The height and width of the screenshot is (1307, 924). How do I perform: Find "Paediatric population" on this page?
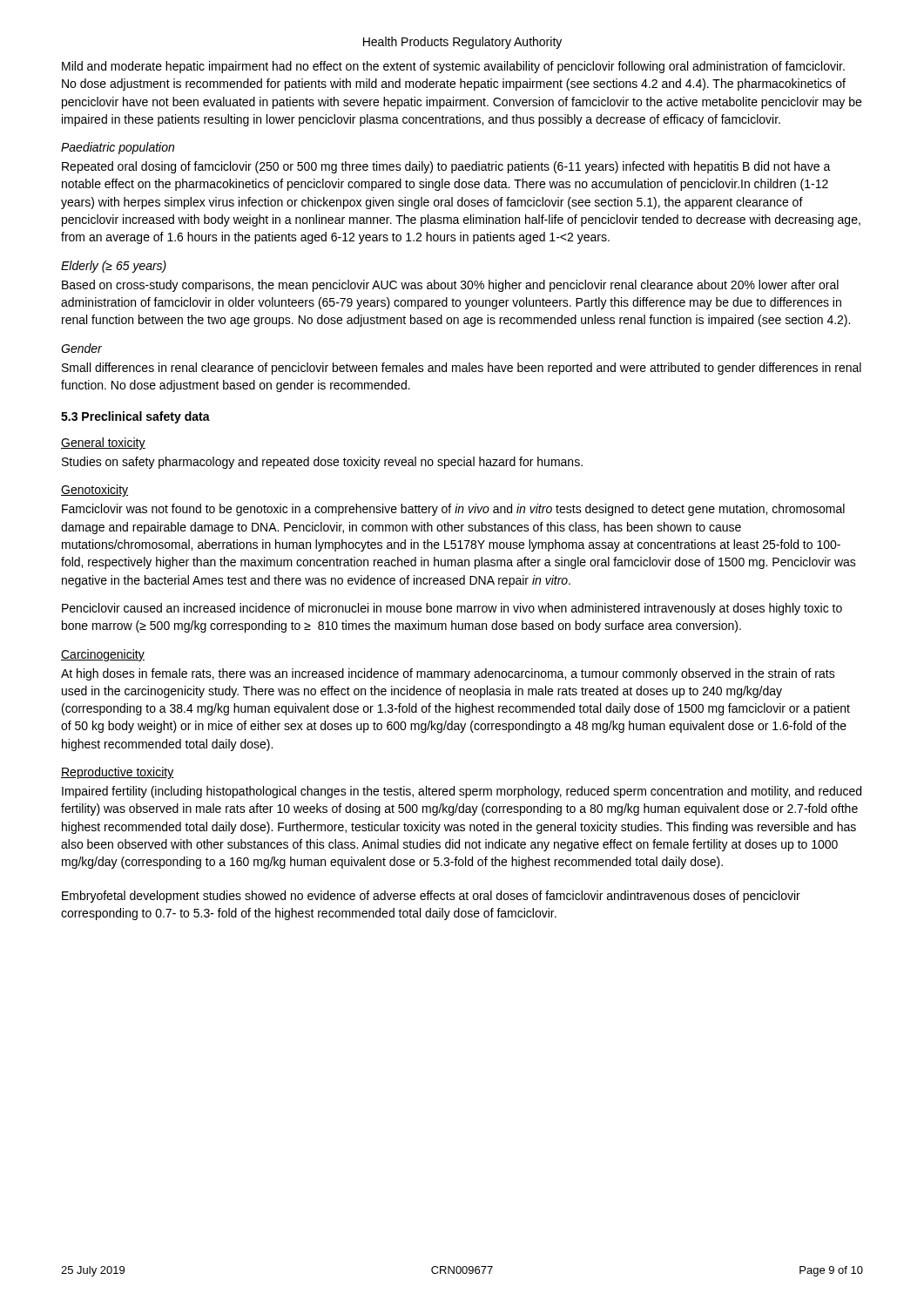118,147
